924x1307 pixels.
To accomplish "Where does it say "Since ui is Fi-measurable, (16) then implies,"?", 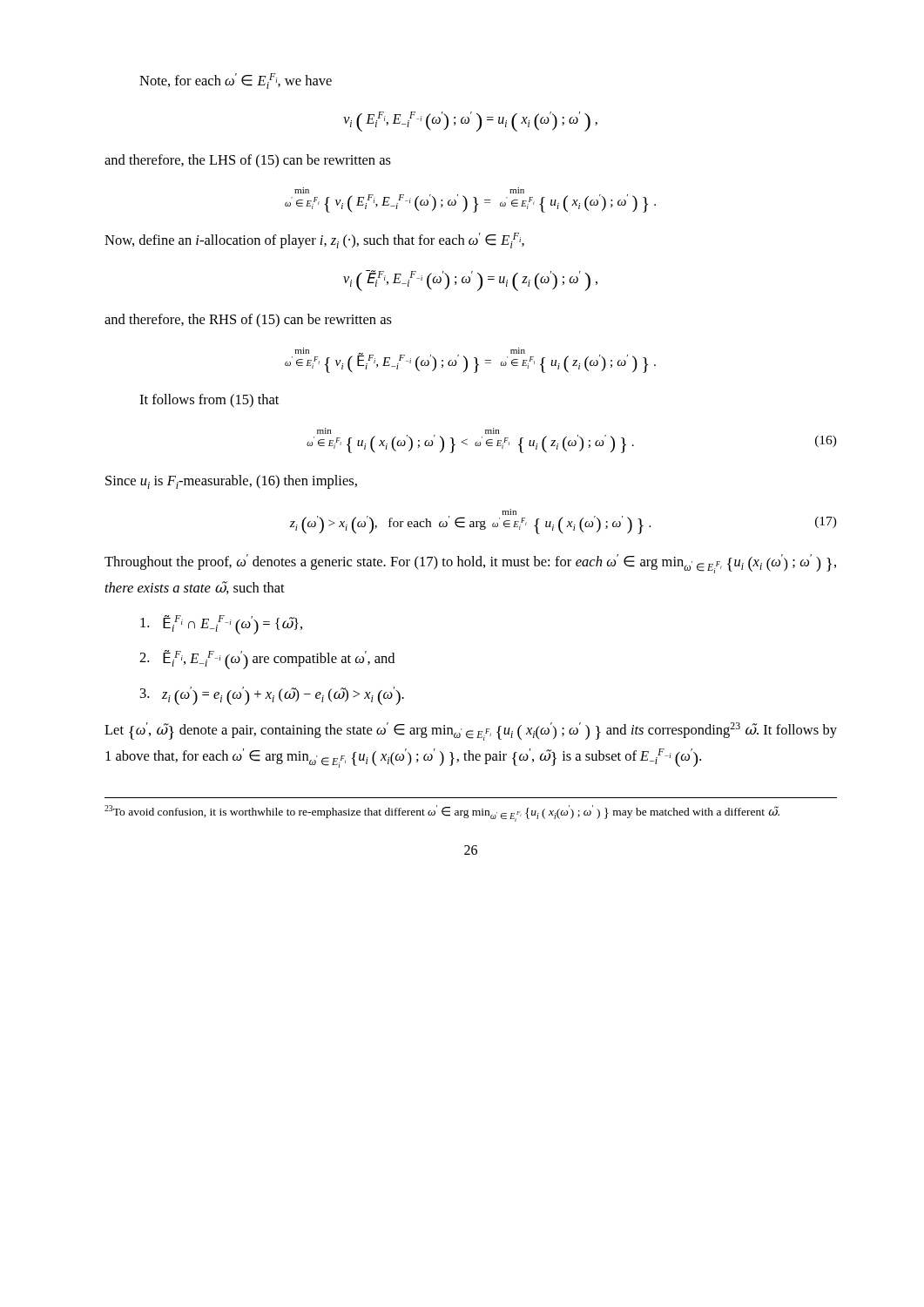I will [231, 482].
